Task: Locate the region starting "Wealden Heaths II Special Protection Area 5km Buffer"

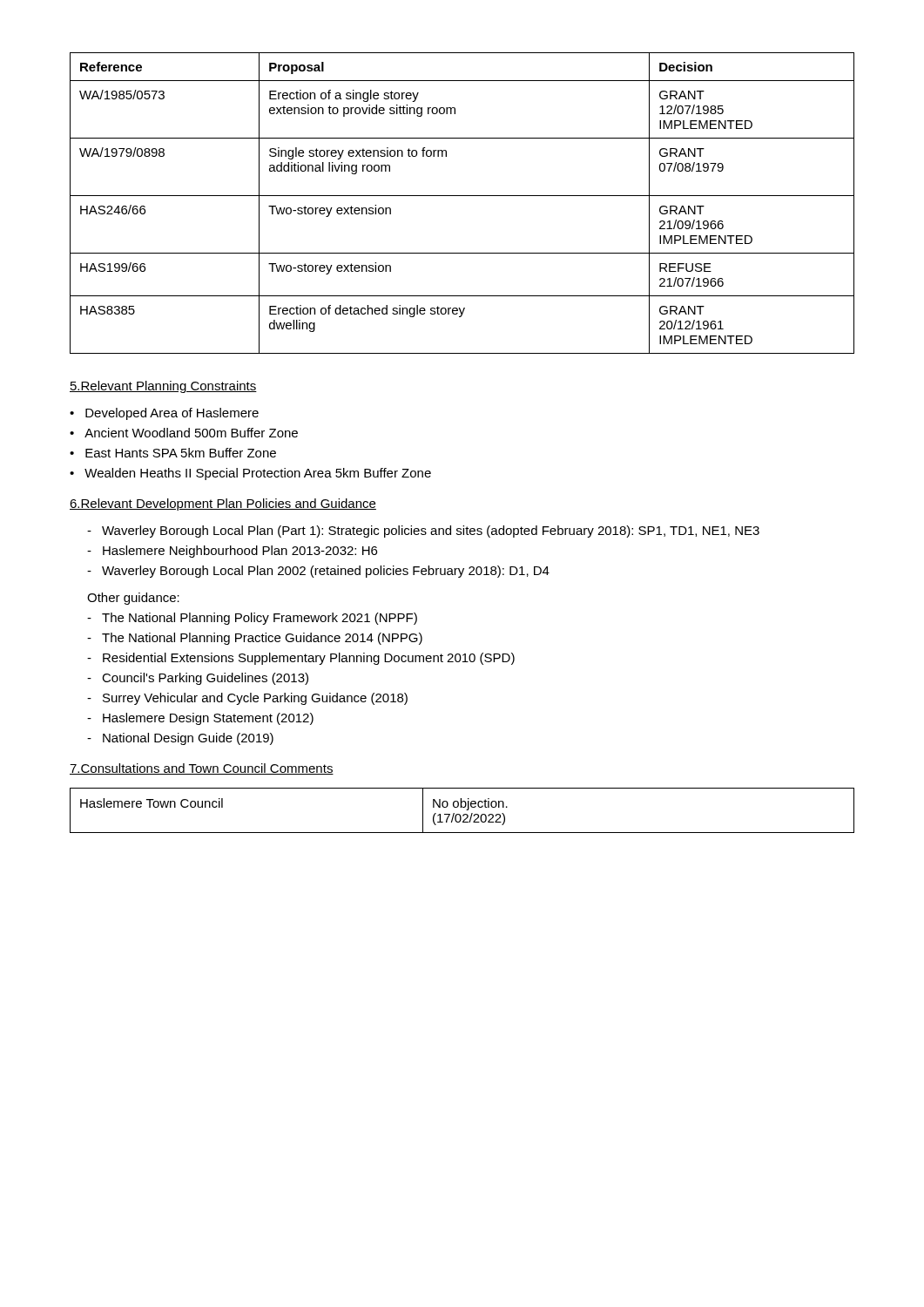Action: tap(258, 473)
